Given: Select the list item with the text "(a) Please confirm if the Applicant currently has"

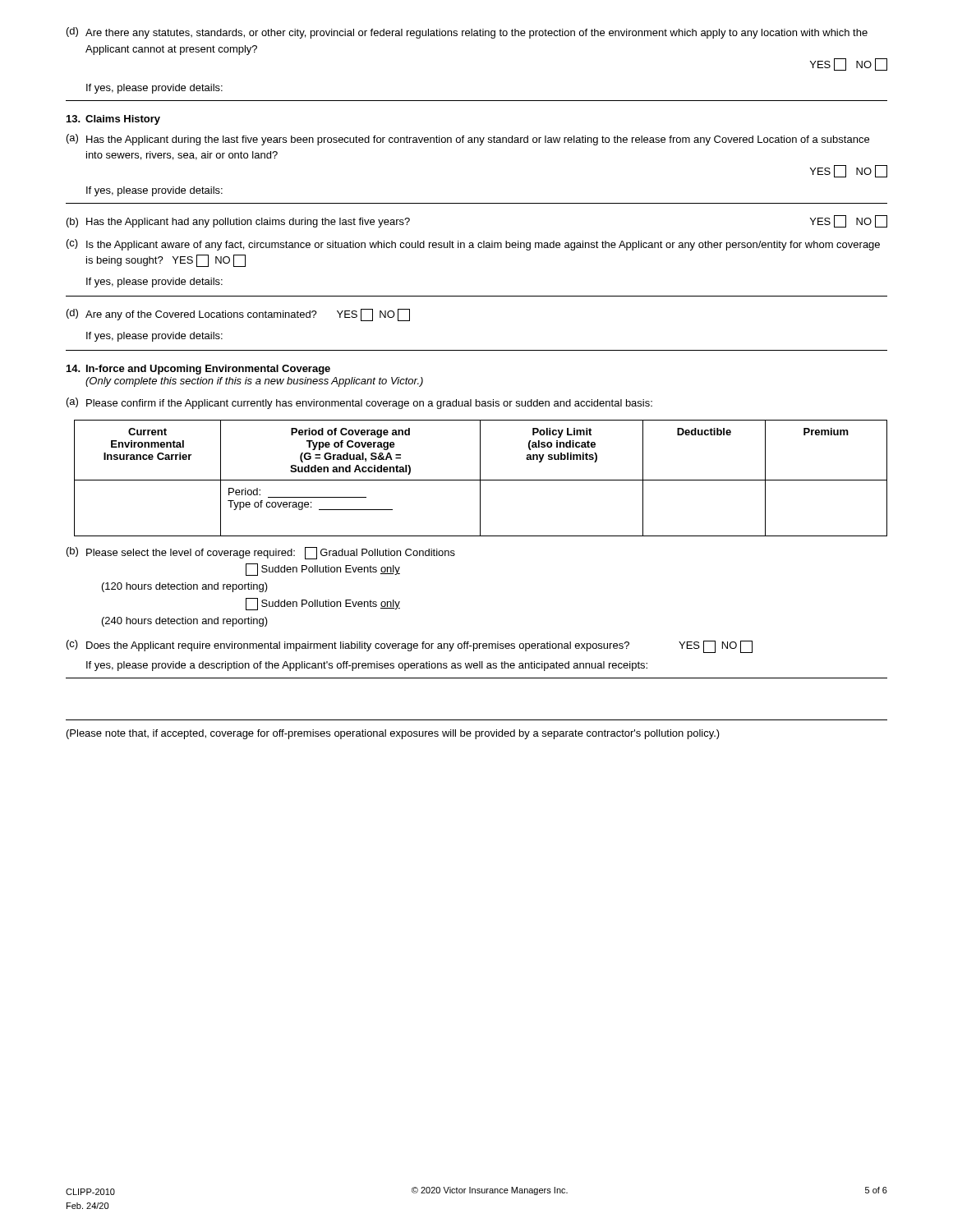Looking at the screenshot, I should tap(476, 403).
